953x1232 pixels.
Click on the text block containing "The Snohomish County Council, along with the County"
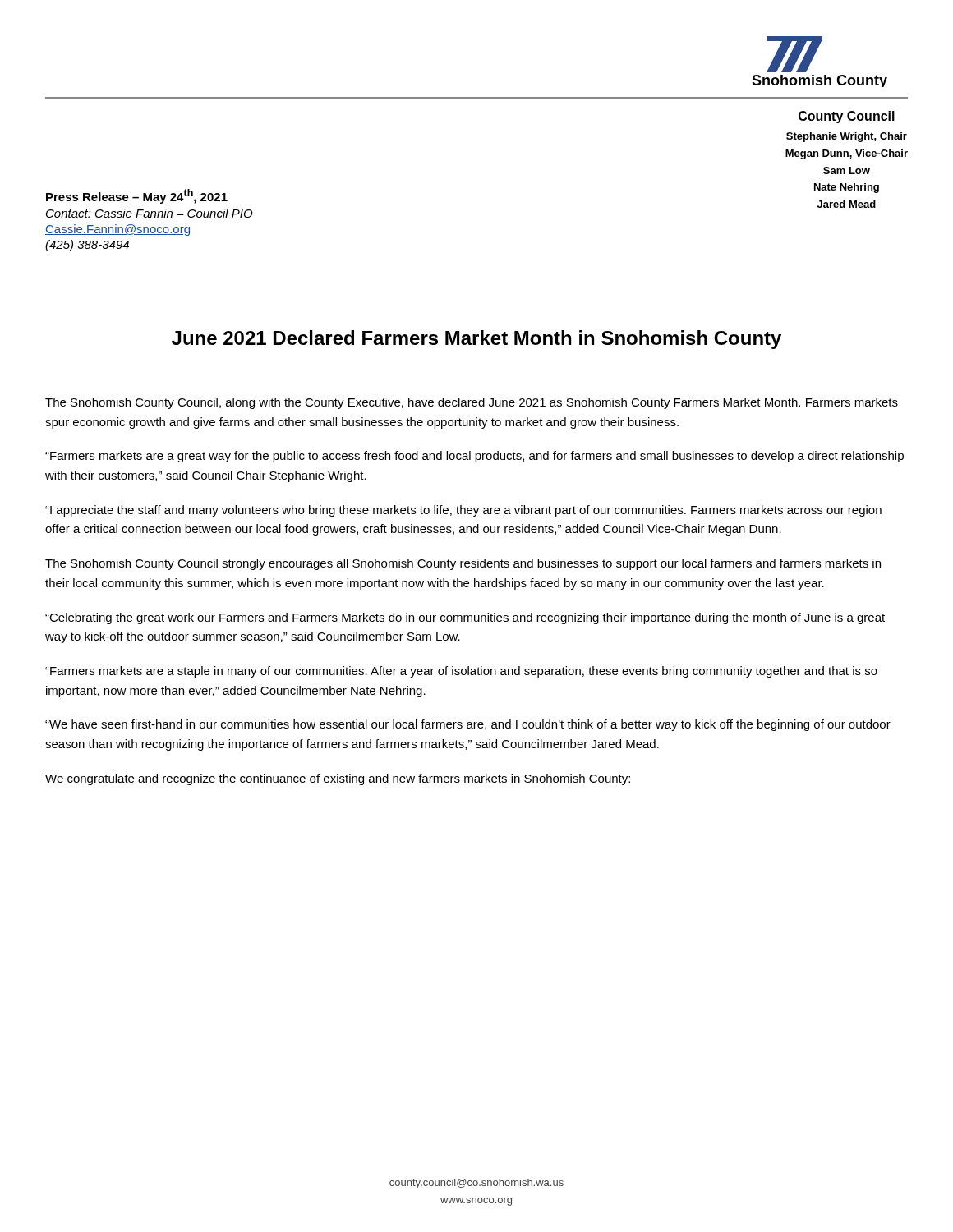[472, 412]
